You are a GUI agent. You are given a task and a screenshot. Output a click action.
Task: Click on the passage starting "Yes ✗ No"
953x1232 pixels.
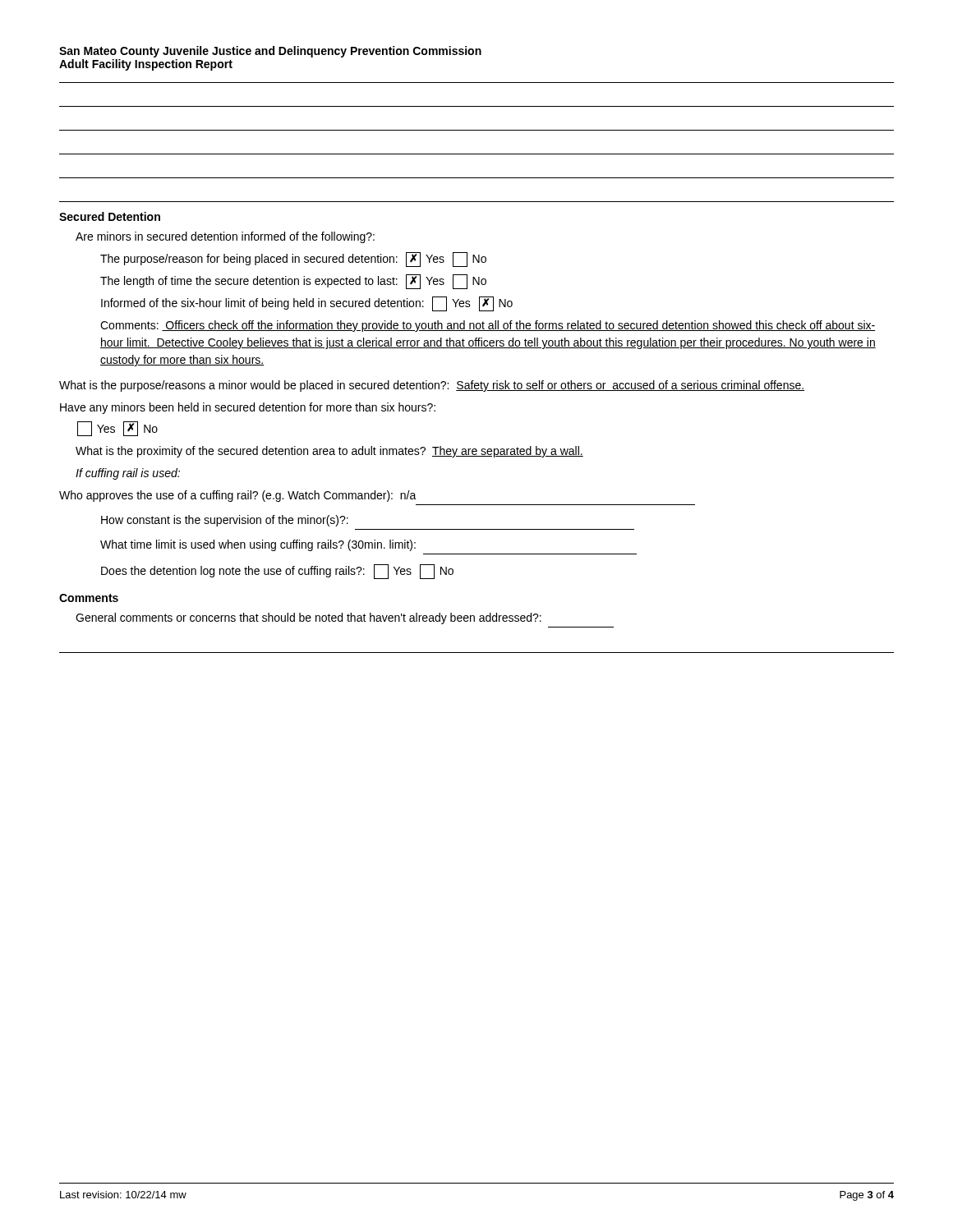(x=118, y=429)
